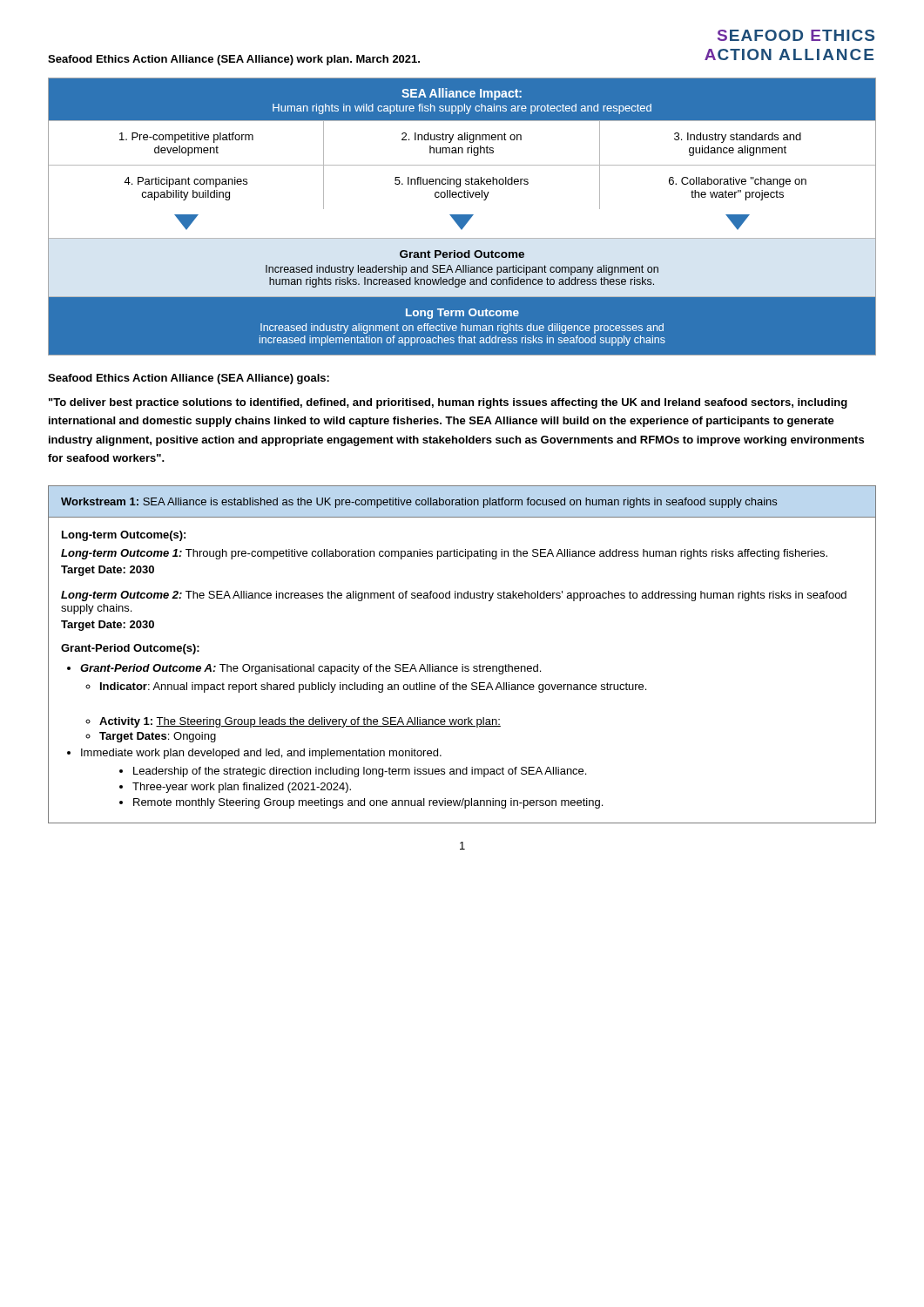924x1307 pixels.
Task: Point to the block starting "Workstream 1: SEA Alliance"
Action: coord(419,501)
